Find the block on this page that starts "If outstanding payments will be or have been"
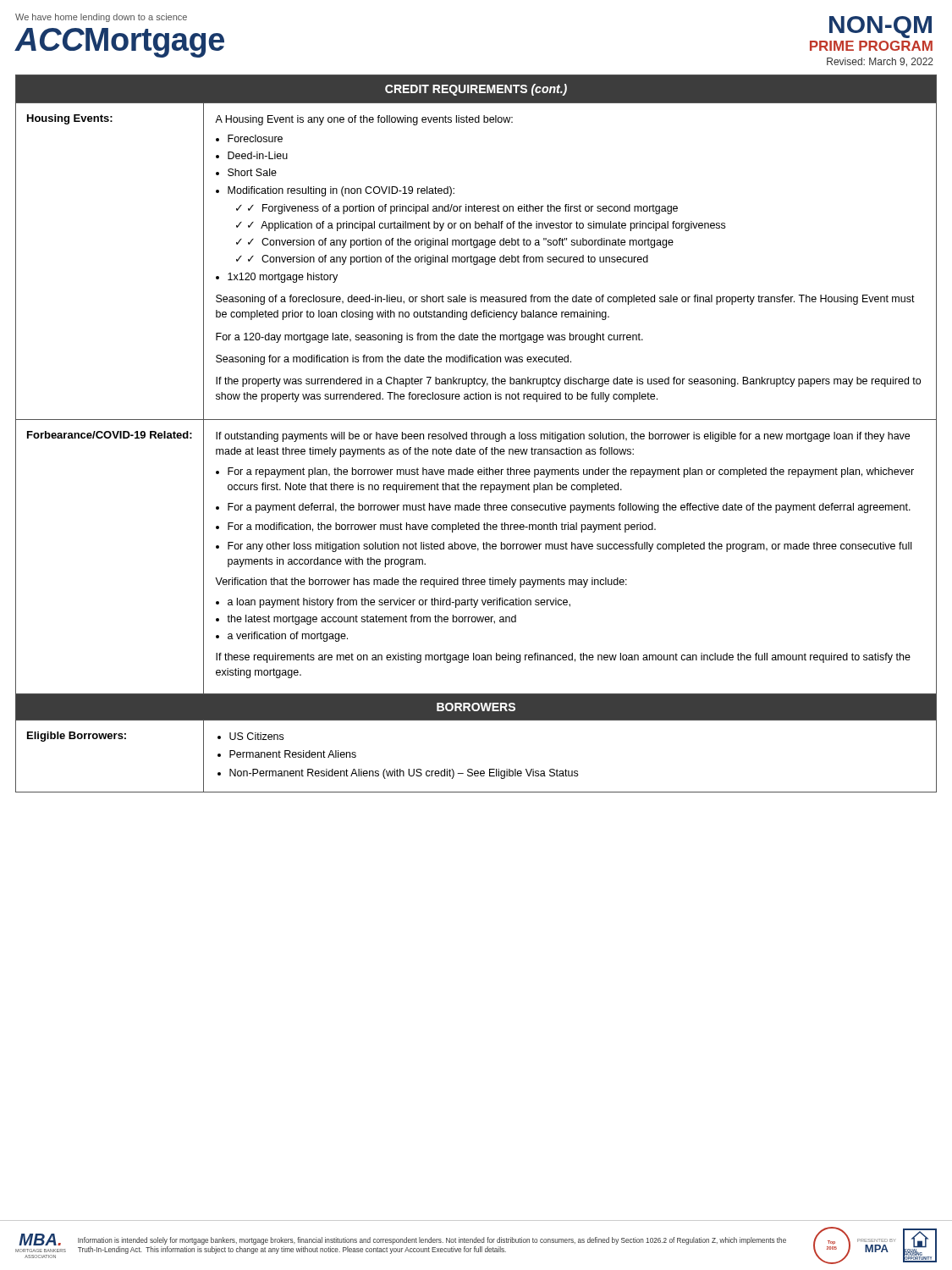This screenshot has width=952, height=1270. 570,554
